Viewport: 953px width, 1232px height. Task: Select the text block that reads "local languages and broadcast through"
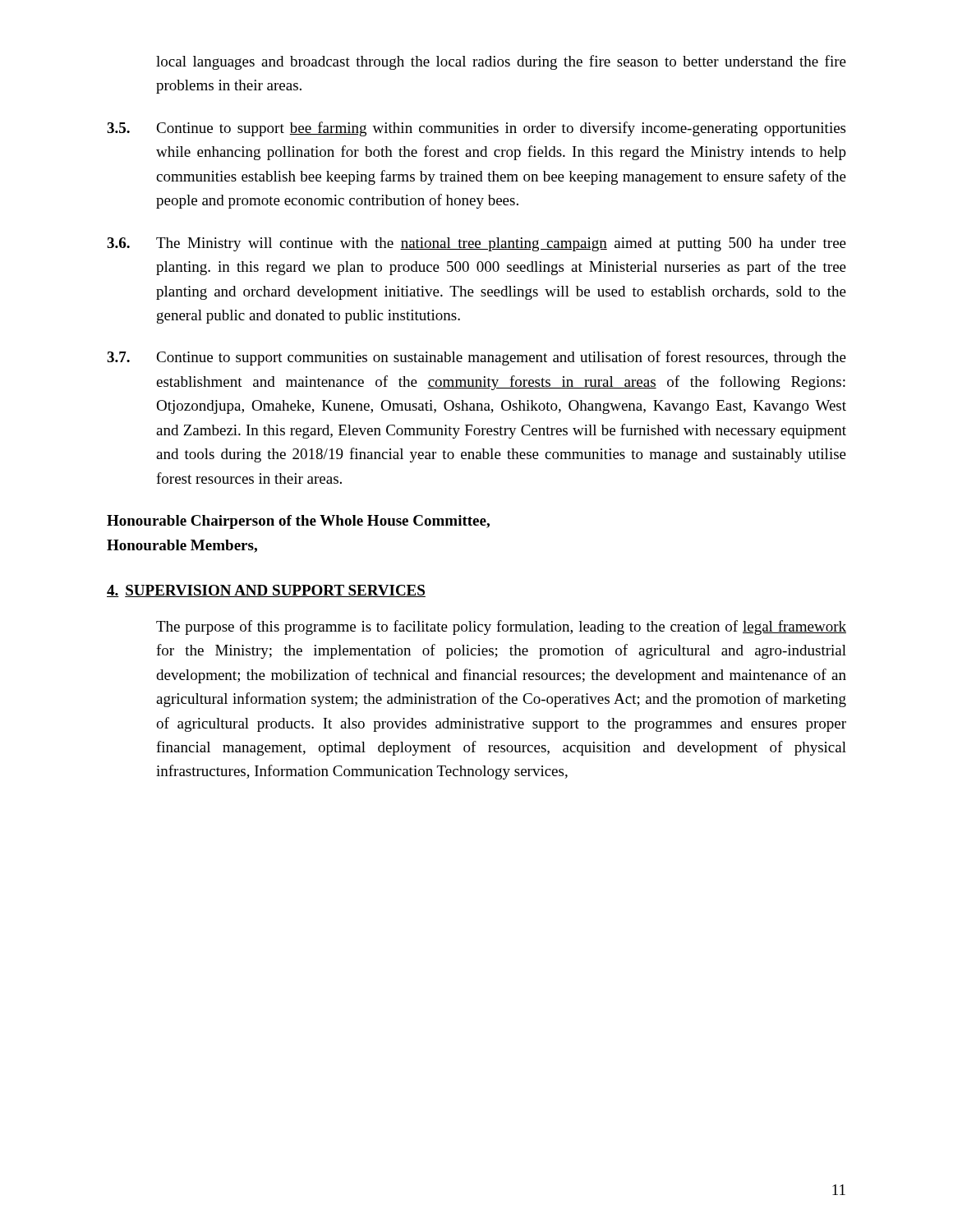(501, 73)
